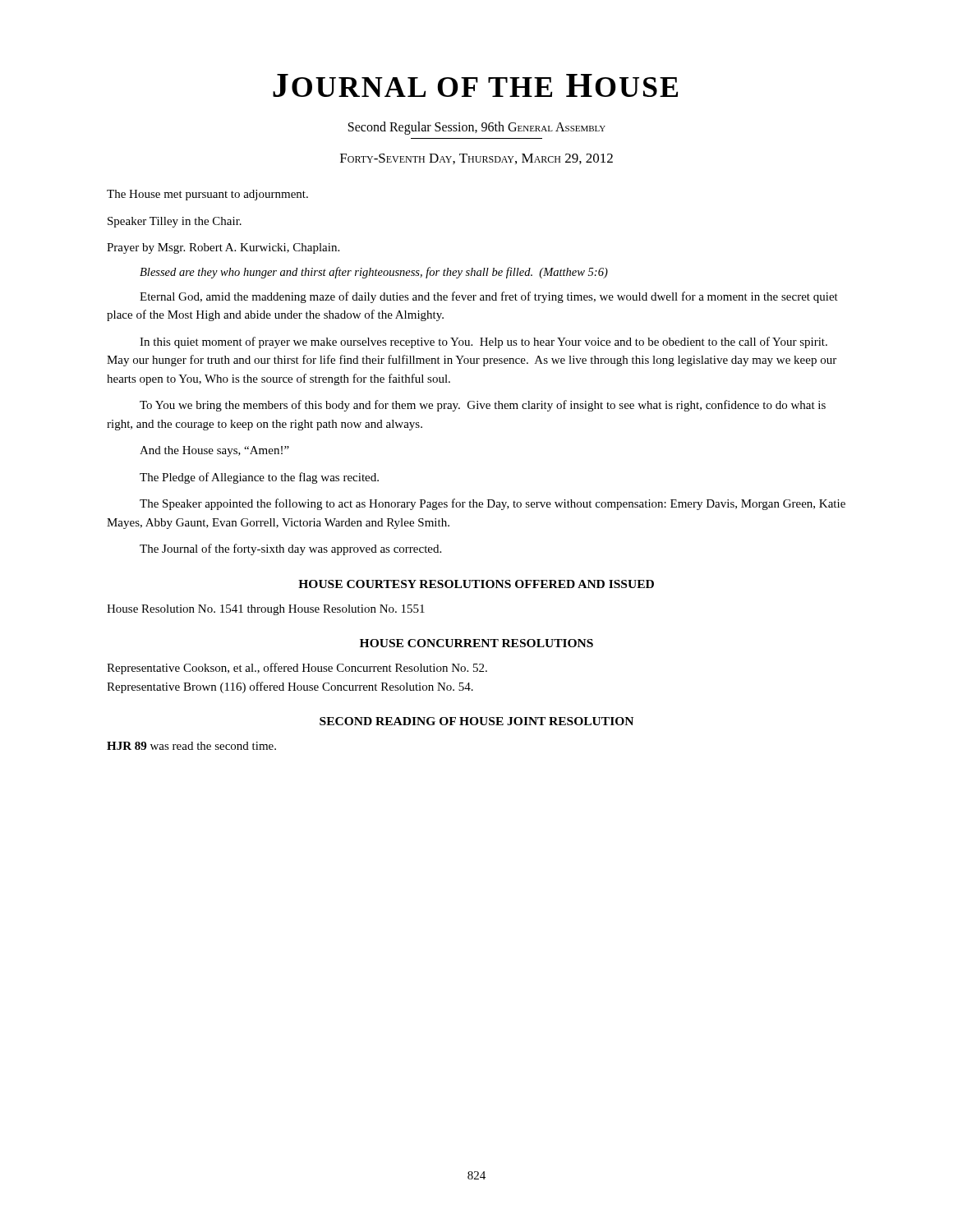
Task: Locate the text "HJR 89 was read the second time."
Action: pos(191,746)
